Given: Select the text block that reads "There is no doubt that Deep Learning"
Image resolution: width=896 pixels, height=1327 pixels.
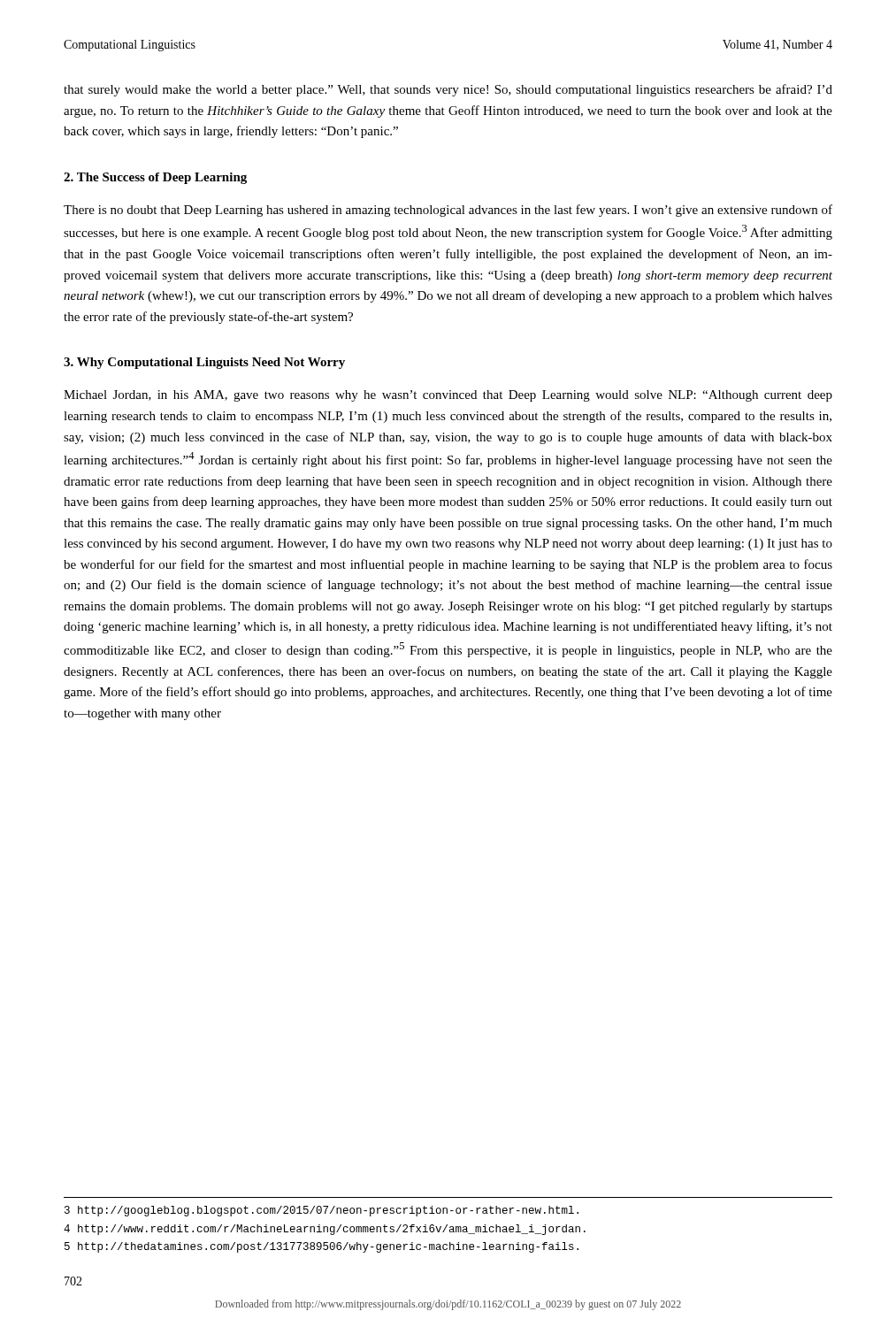Looking at the screenshot, I should tap(448, 263).
